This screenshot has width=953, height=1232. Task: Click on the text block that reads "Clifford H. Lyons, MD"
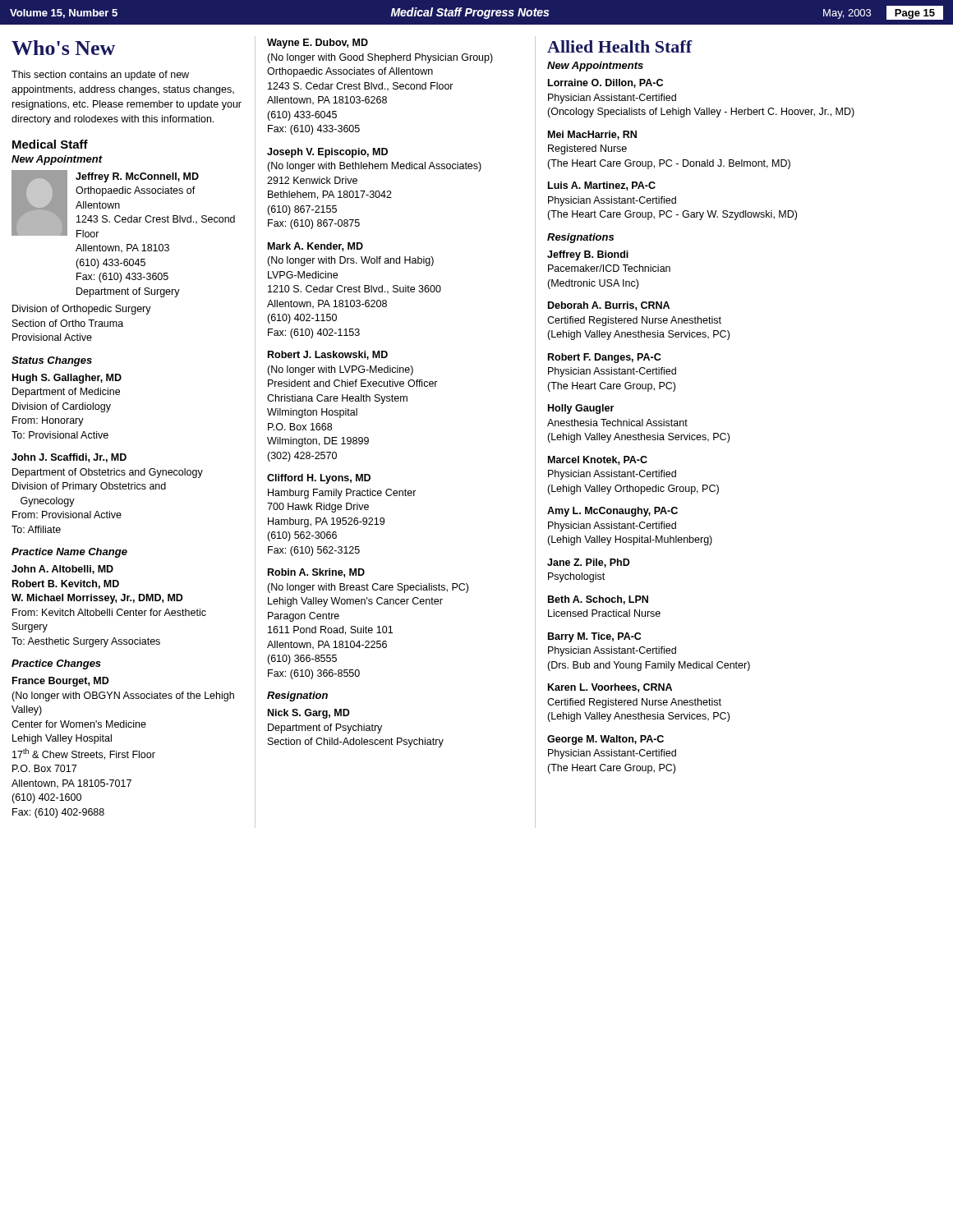tap(342, 514)
